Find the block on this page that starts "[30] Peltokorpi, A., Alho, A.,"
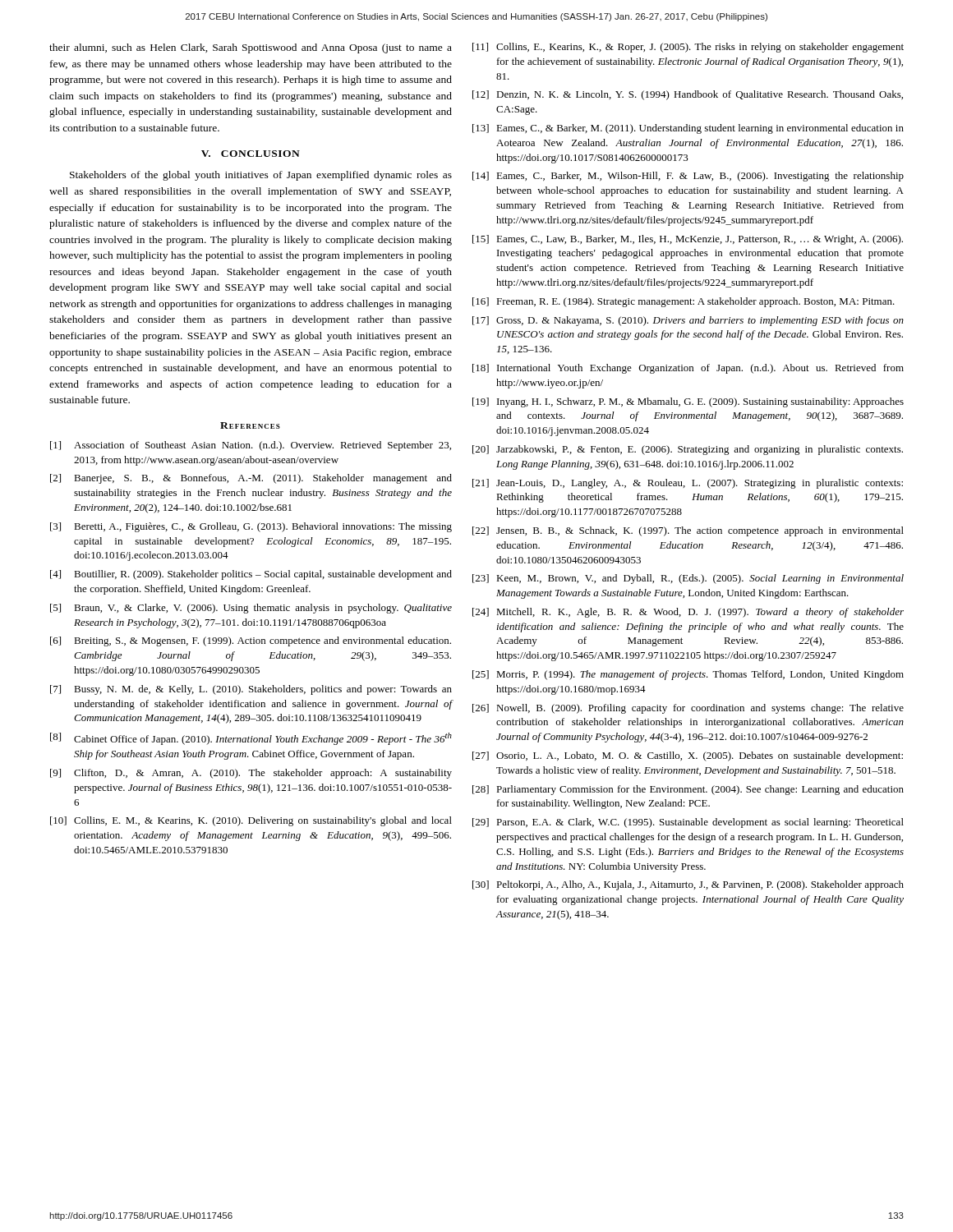The width and height of the screenshot is (953, 1232). tap(688, 899)
